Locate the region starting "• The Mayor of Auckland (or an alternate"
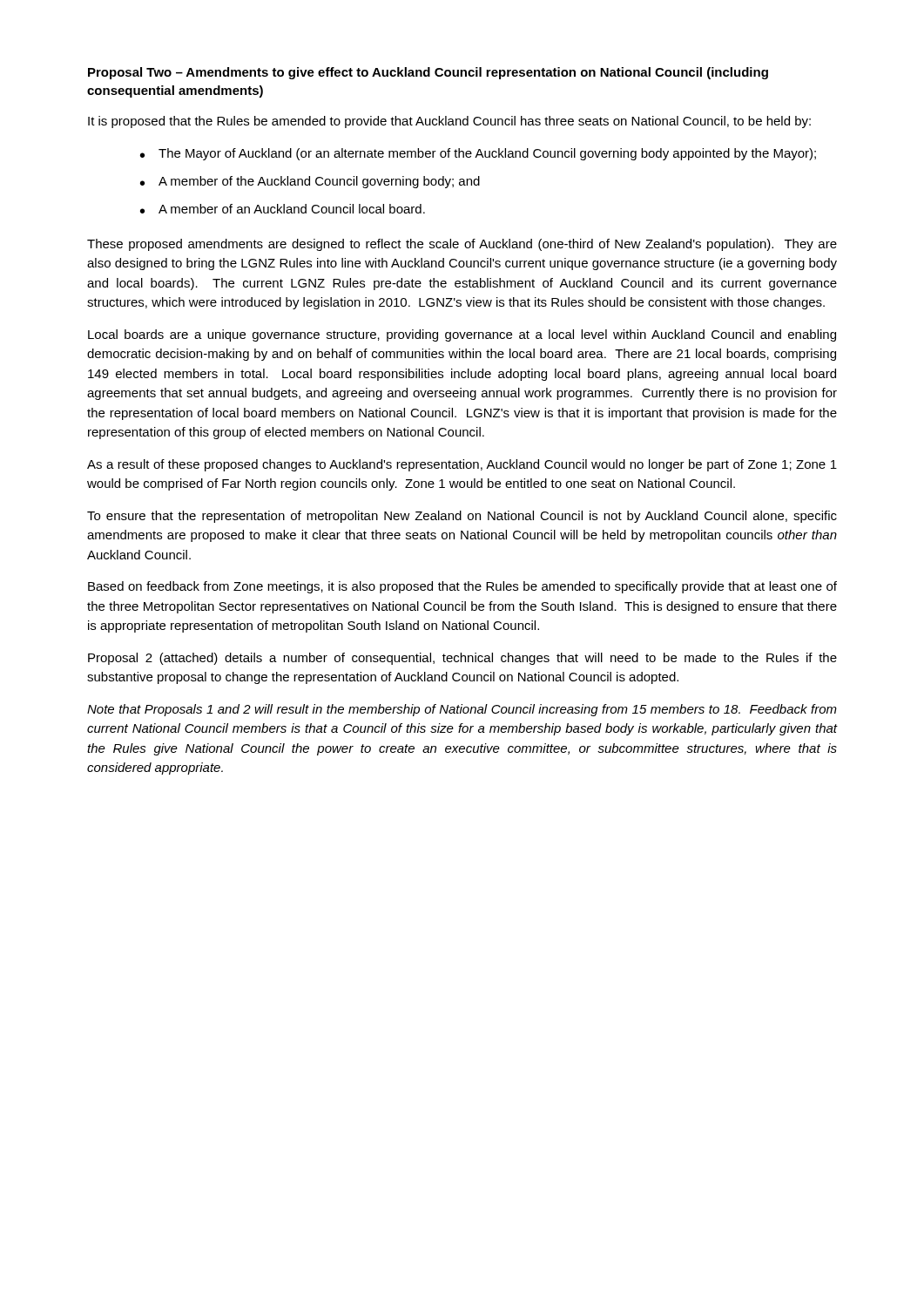Viewport: 924px width, 1307px height. [x=488, y=155]
